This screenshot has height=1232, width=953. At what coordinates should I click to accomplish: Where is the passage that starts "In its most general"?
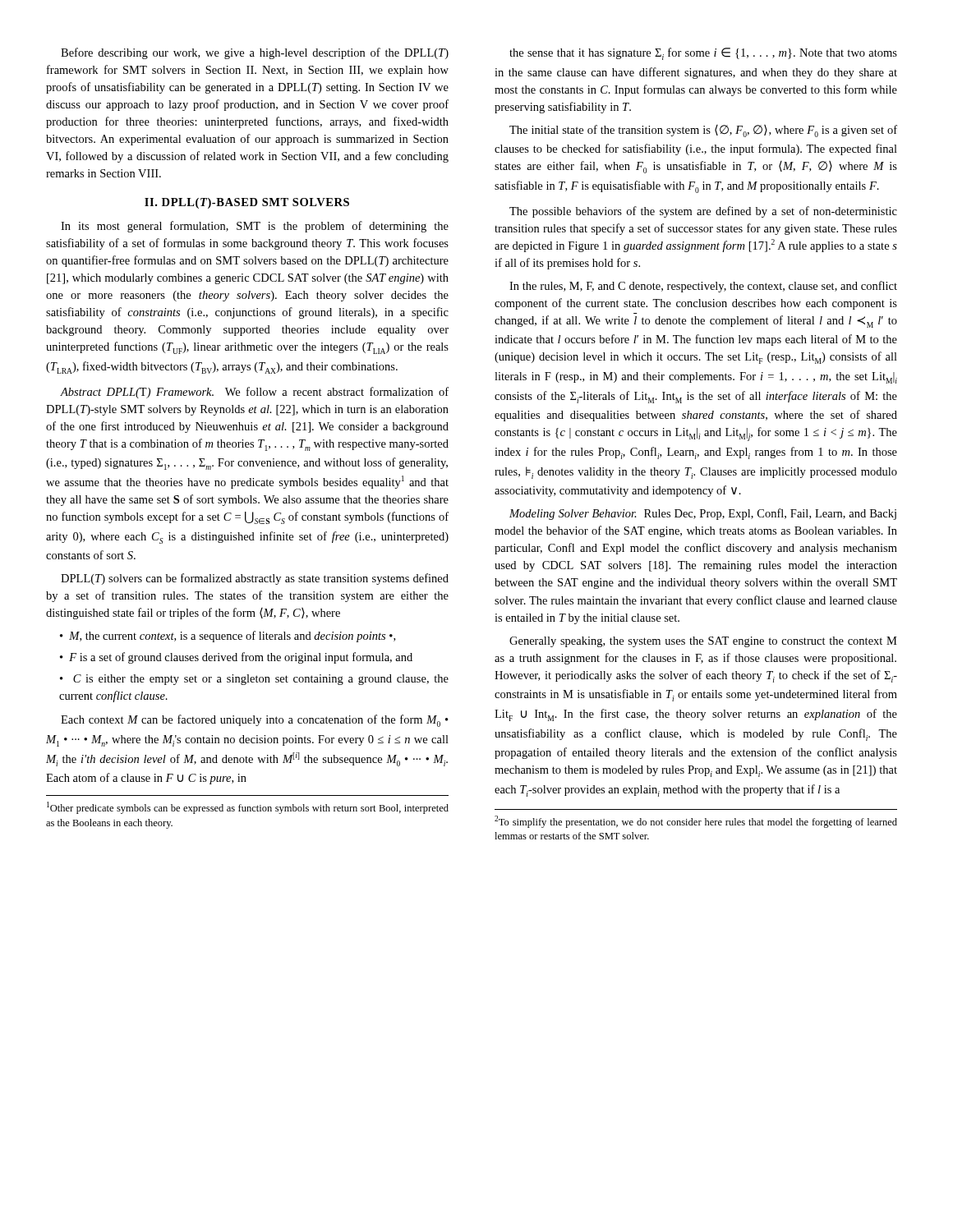247,298
